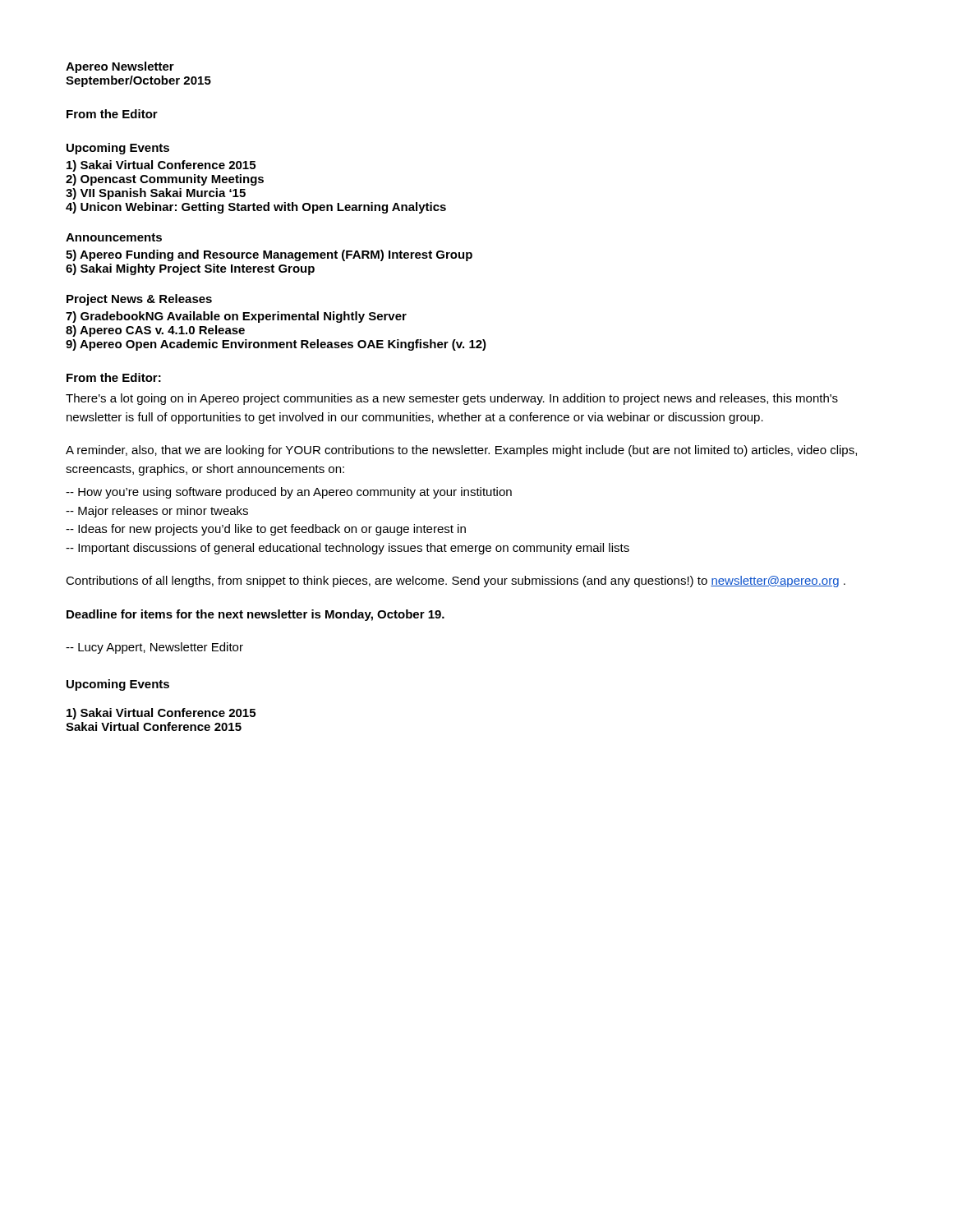Where is the passage that starts "5) Apereo Funding and Resource"?
The image size is (953, 1232).
pyautogui.click(x=269, y=254)
